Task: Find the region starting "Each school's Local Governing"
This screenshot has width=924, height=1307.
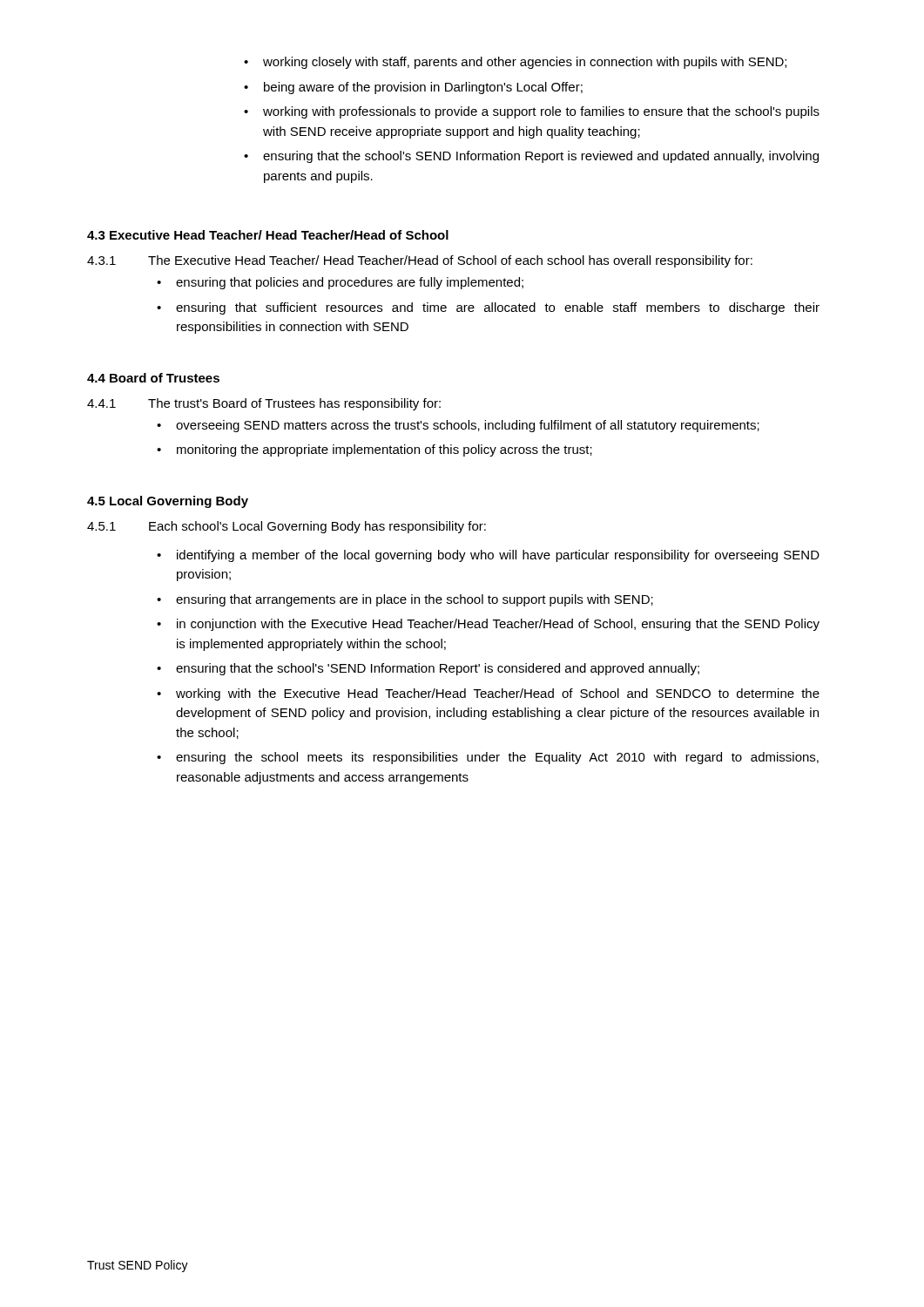Action: pos(317,525)
